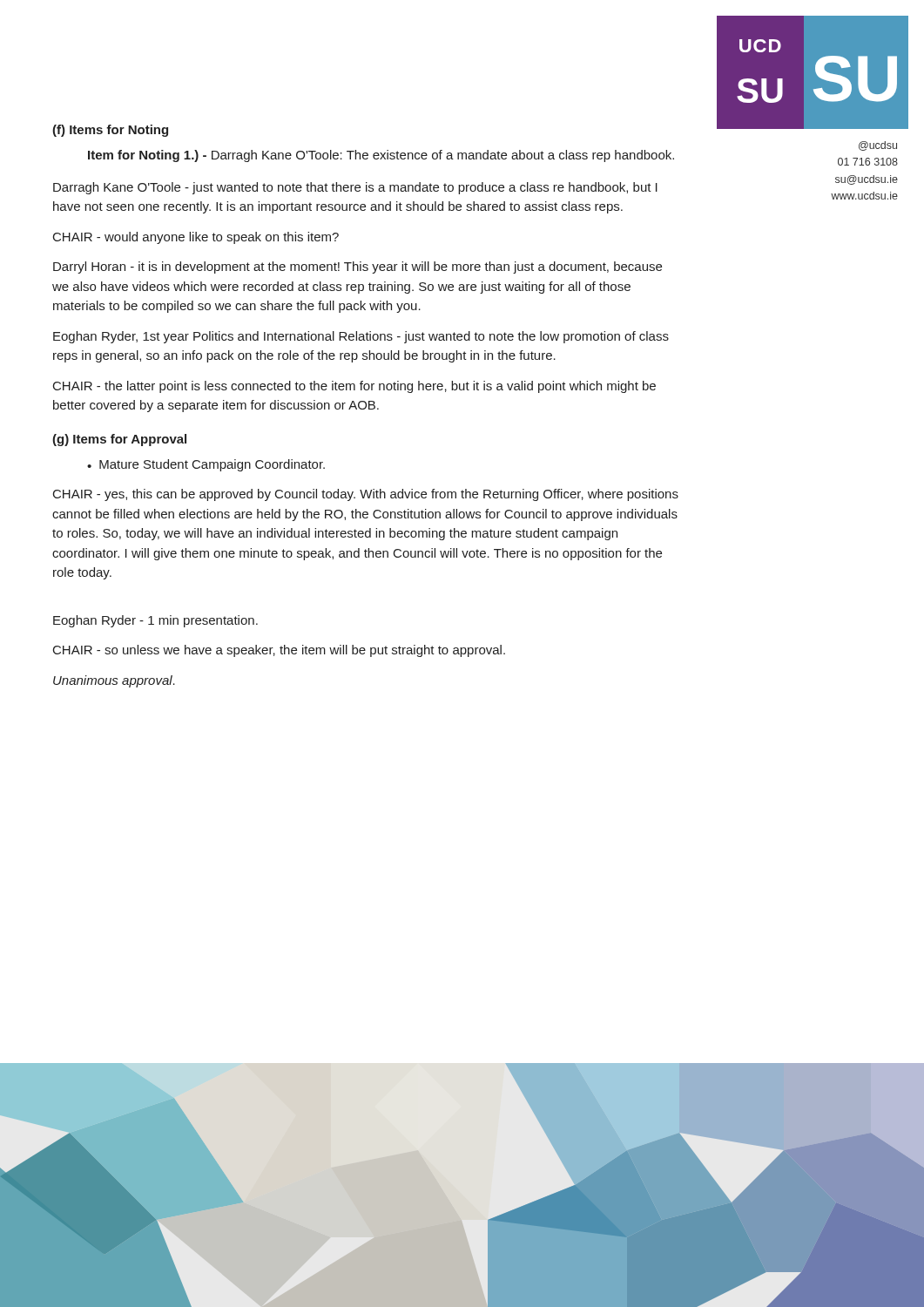Click on the logo
The image size is (924, 1307).
[813, 72]
